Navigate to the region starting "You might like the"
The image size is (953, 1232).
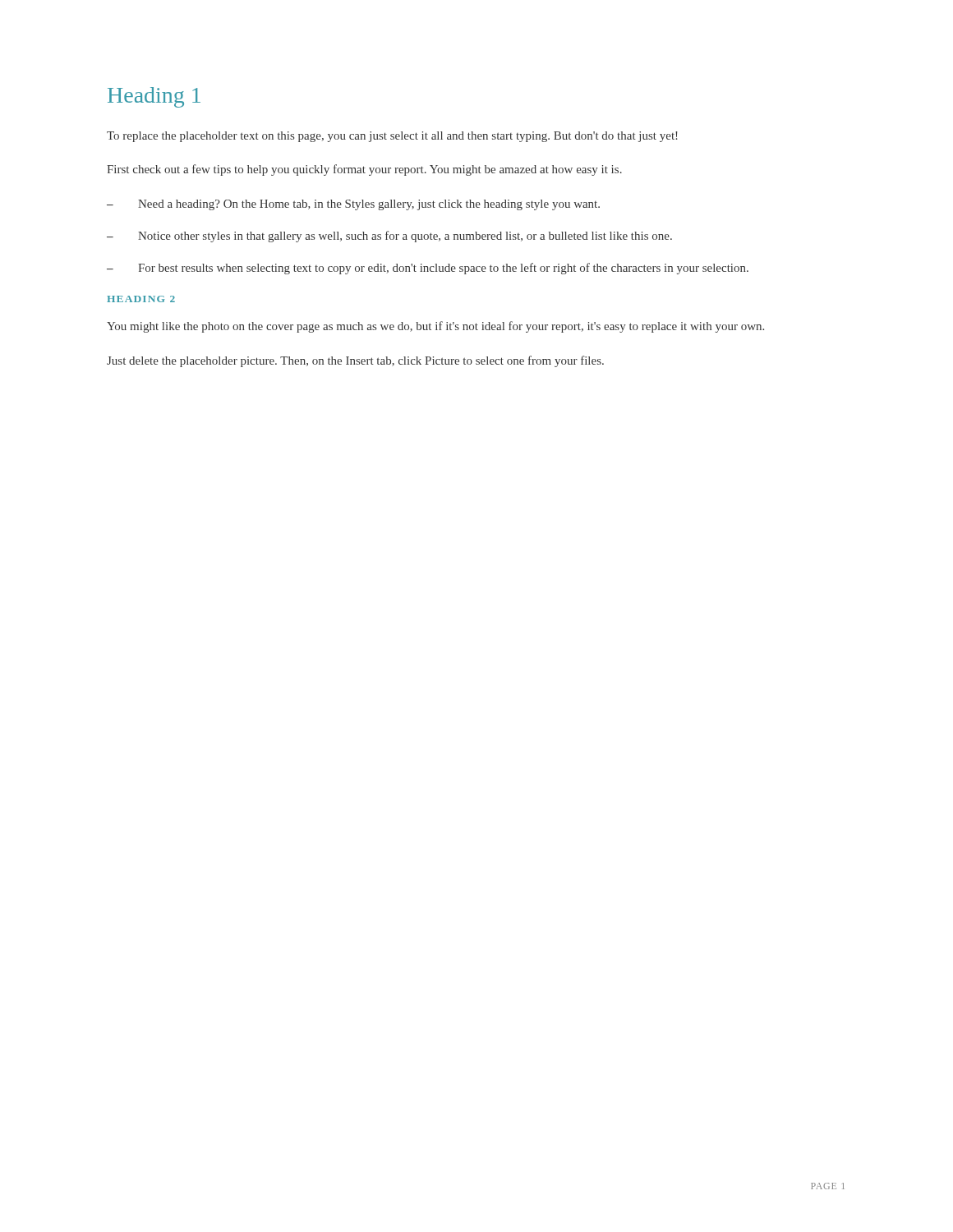(476, 327)
